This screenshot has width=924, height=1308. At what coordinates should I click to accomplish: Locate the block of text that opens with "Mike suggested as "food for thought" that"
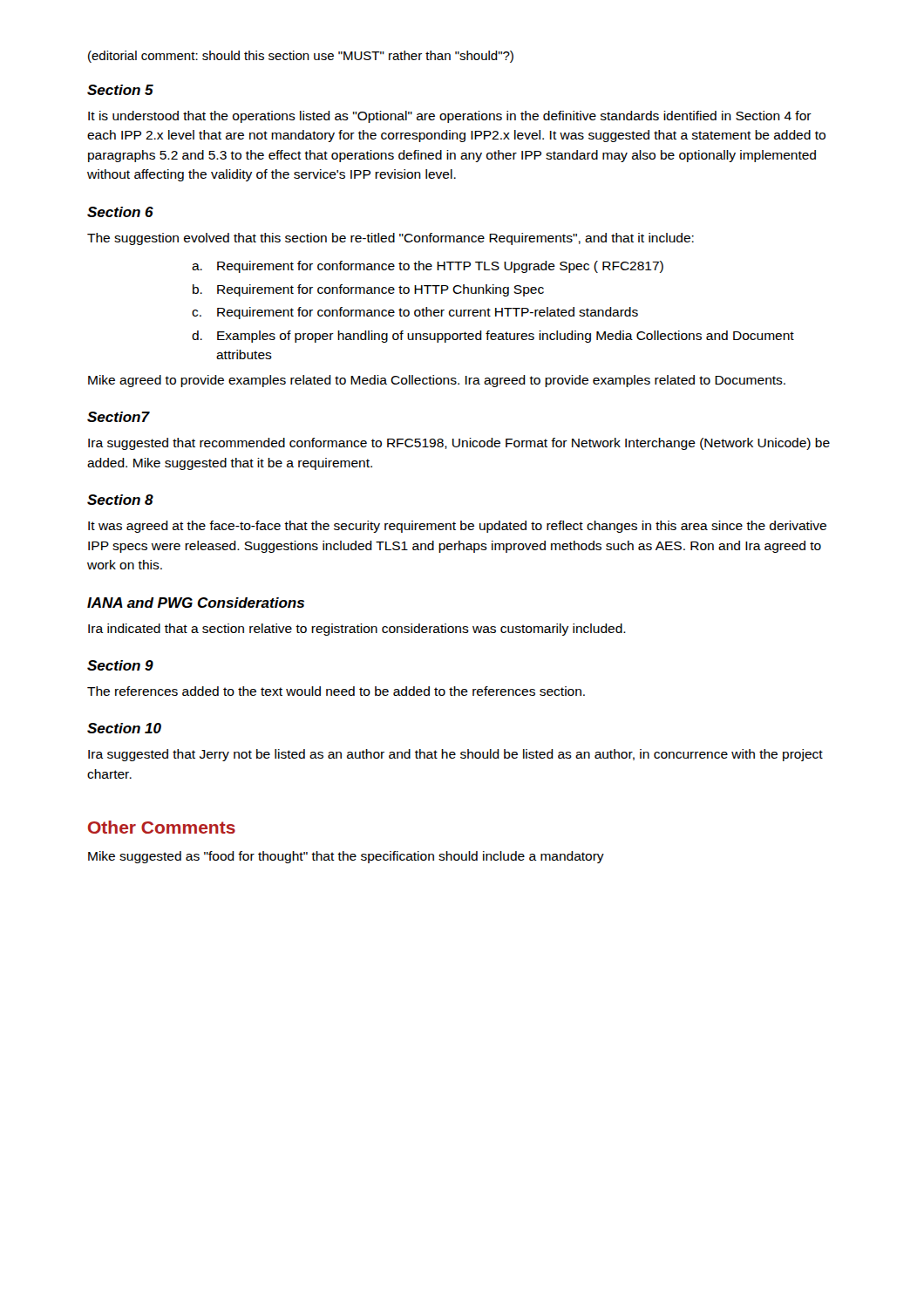point(345,856)
